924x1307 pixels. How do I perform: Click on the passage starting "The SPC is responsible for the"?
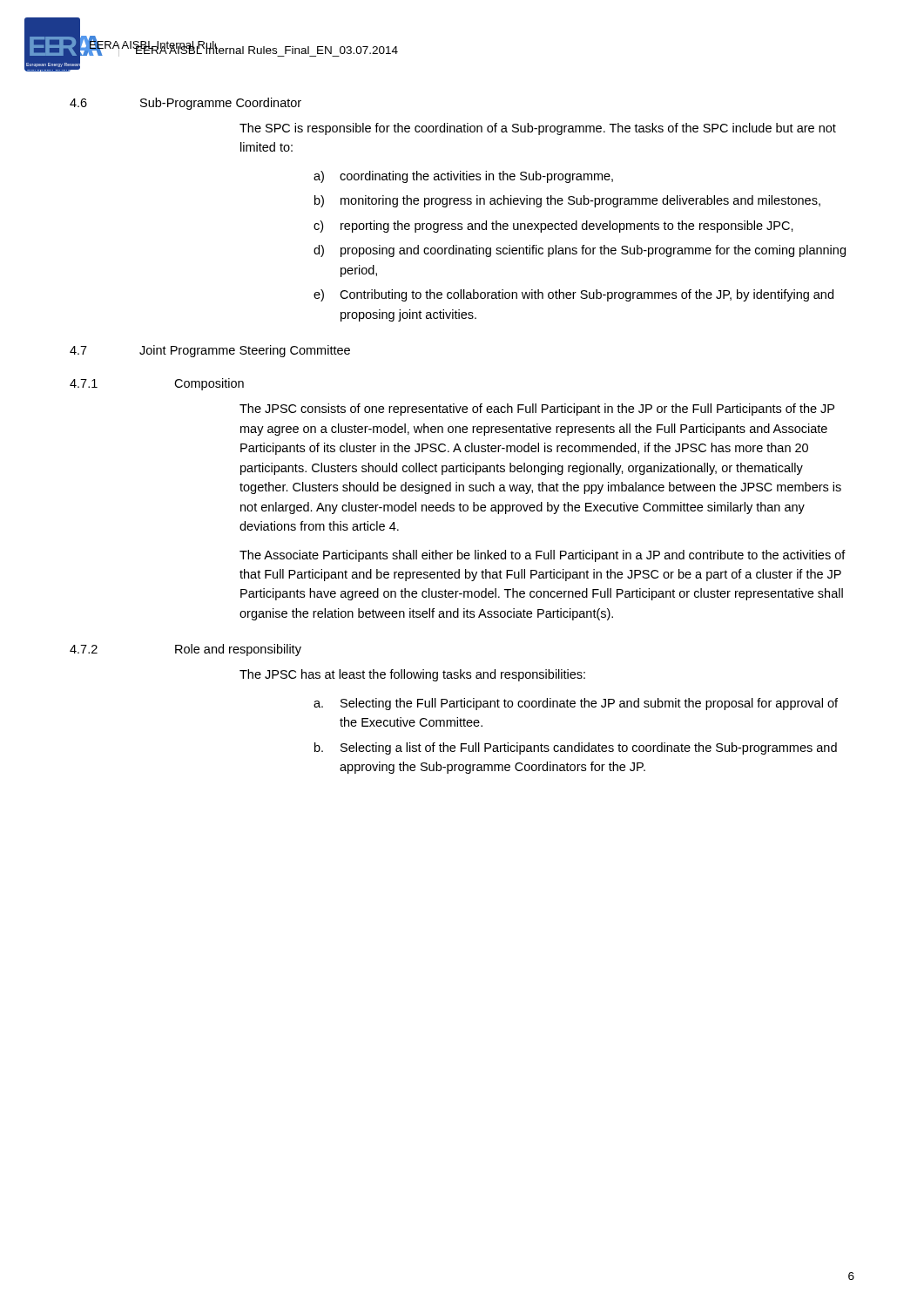[538, 138]
